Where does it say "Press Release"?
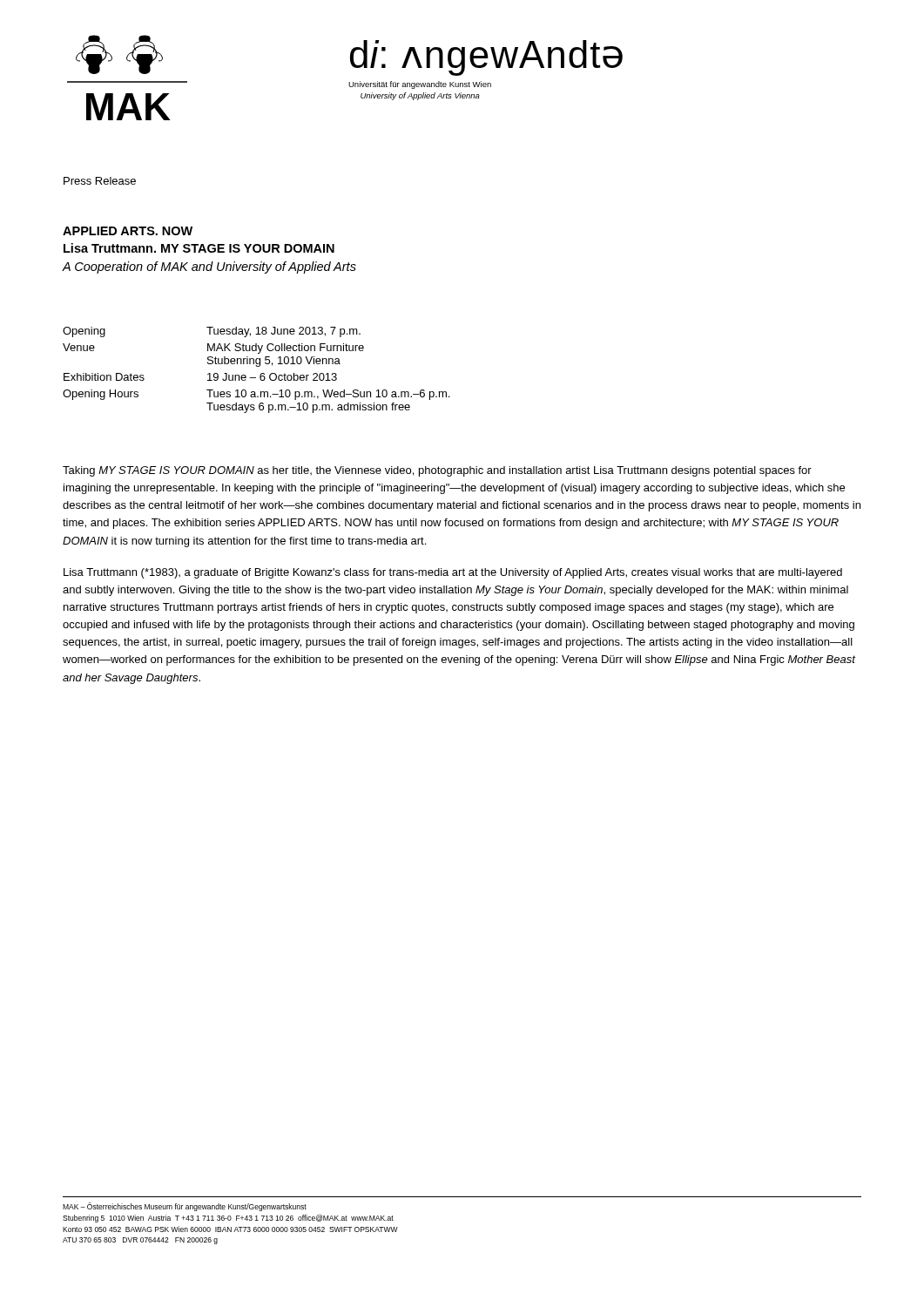Image resolution: width=924 pixels, height=1307 pixels. tap(100, 181)
